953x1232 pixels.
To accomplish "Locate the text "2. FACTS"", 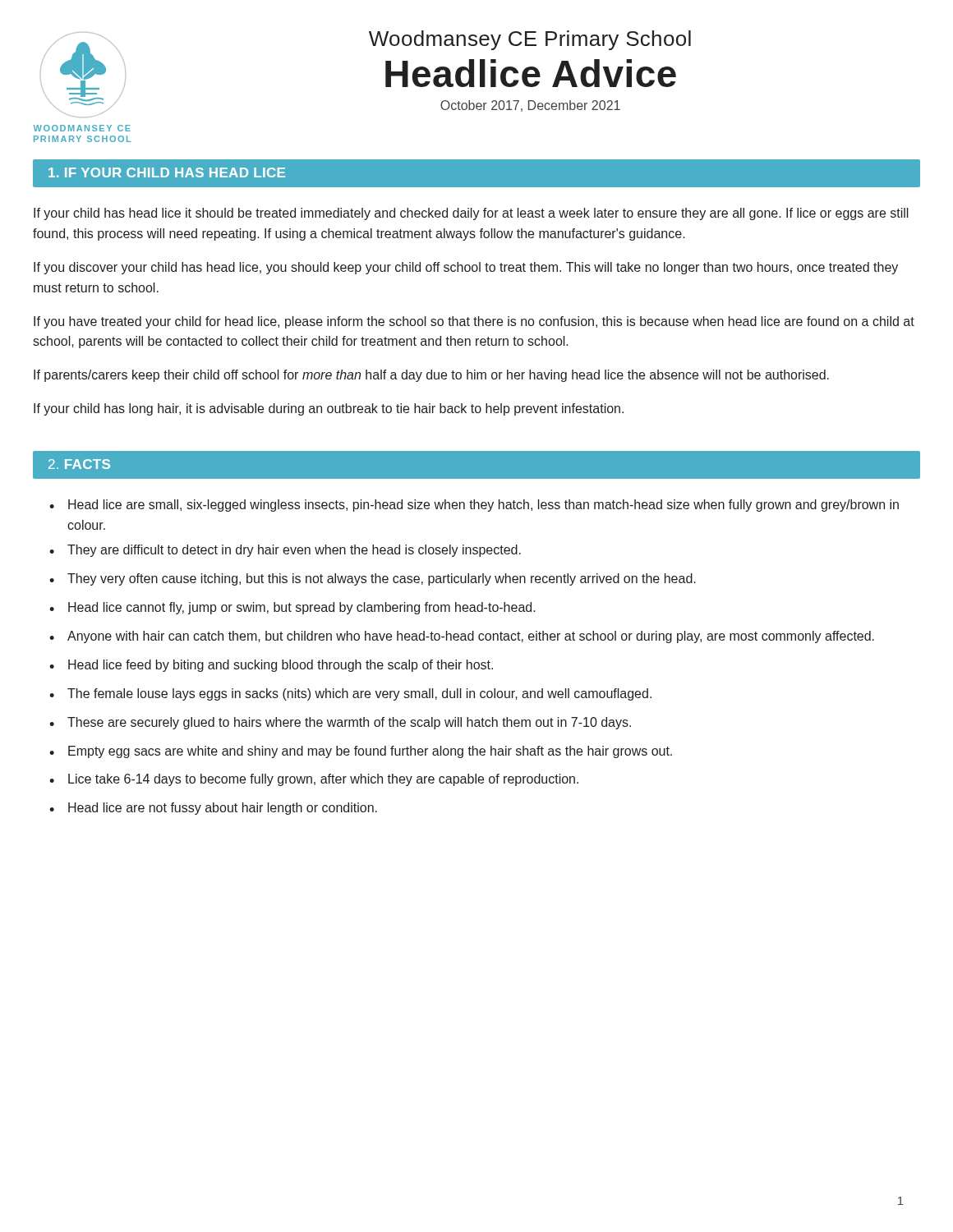I will point(79,464).
